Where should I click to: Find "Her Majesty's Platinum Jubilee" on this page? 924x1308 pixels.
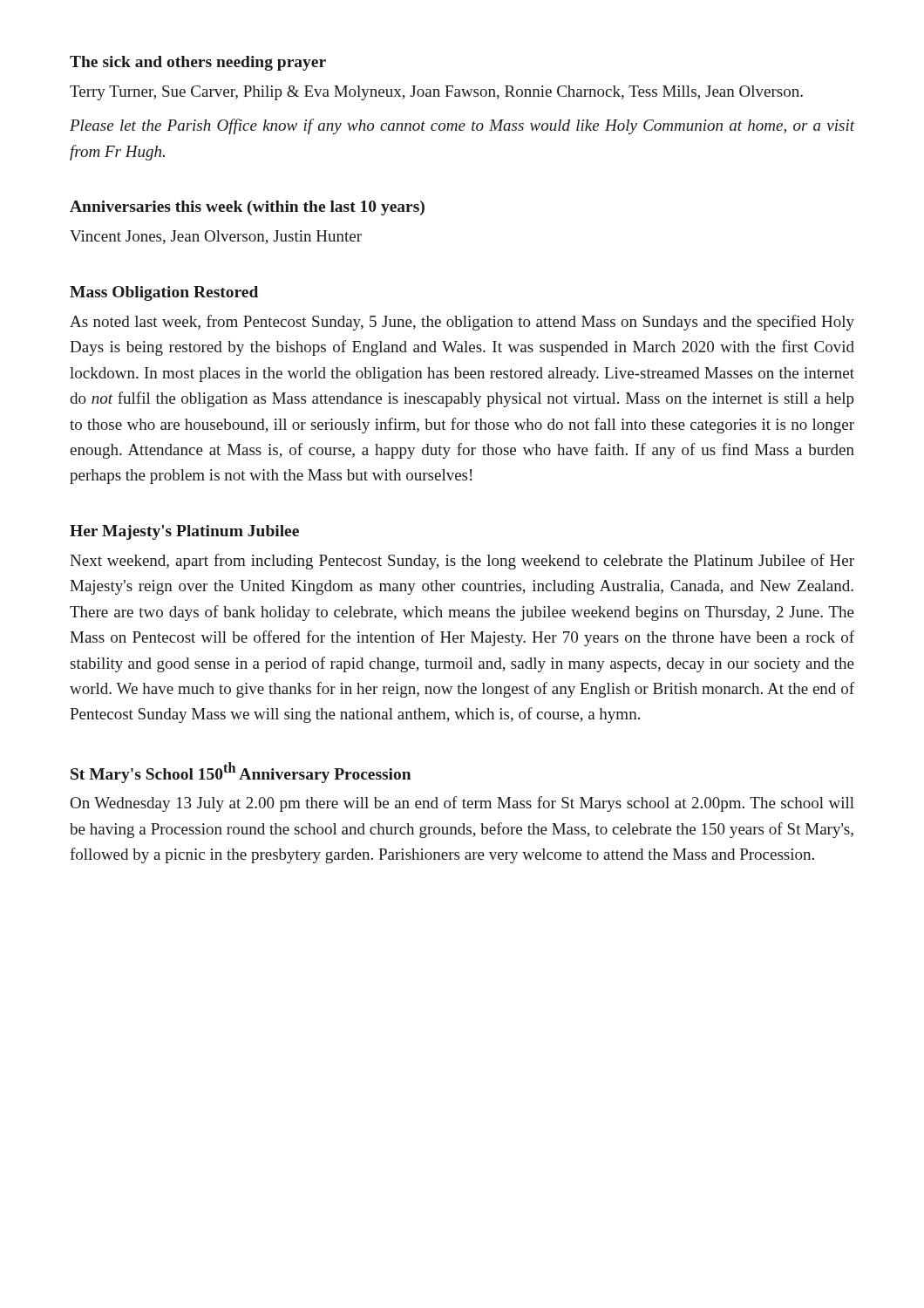point(185,530)
